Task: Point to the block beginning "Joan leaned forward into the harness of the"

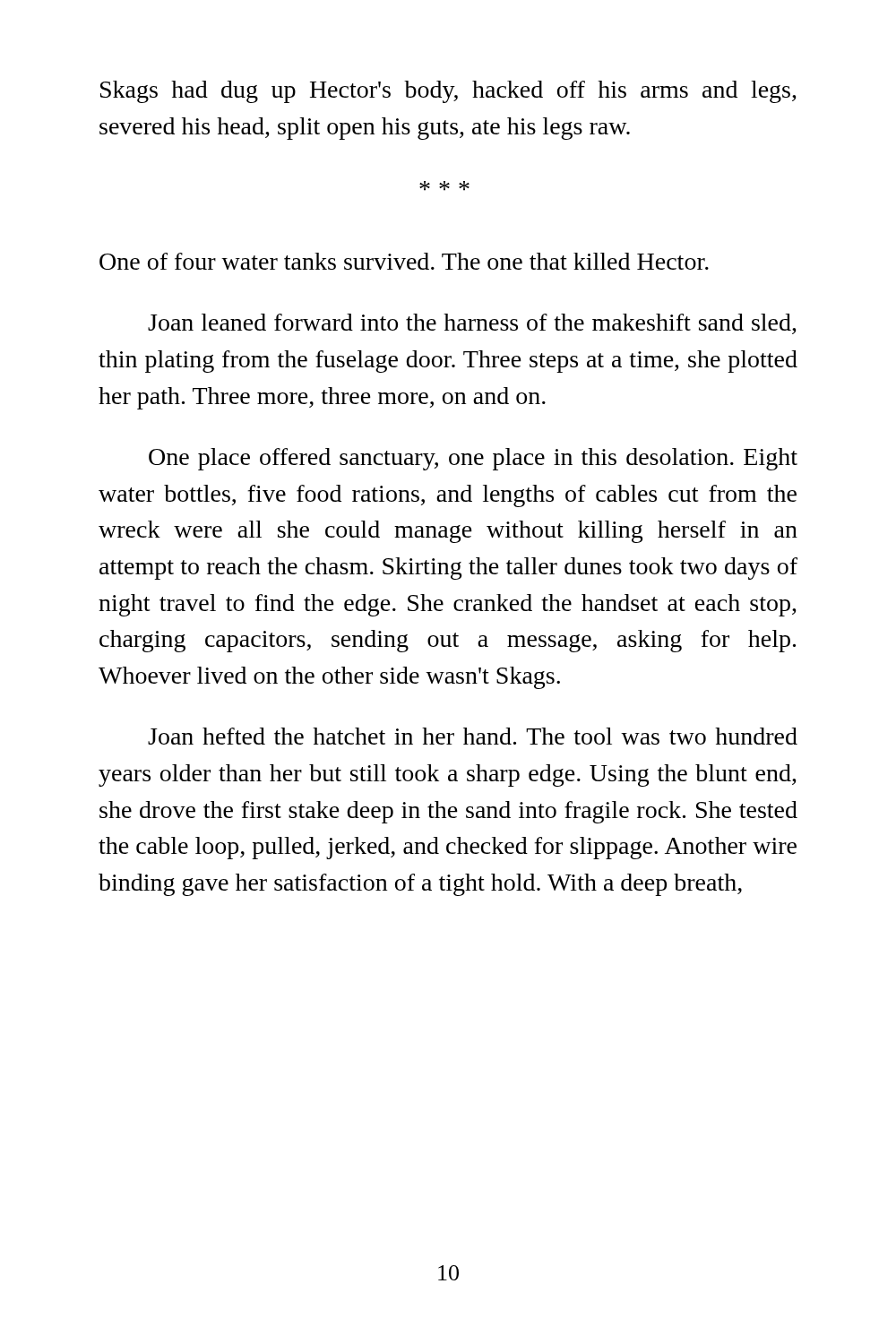Action: point(448,360)
